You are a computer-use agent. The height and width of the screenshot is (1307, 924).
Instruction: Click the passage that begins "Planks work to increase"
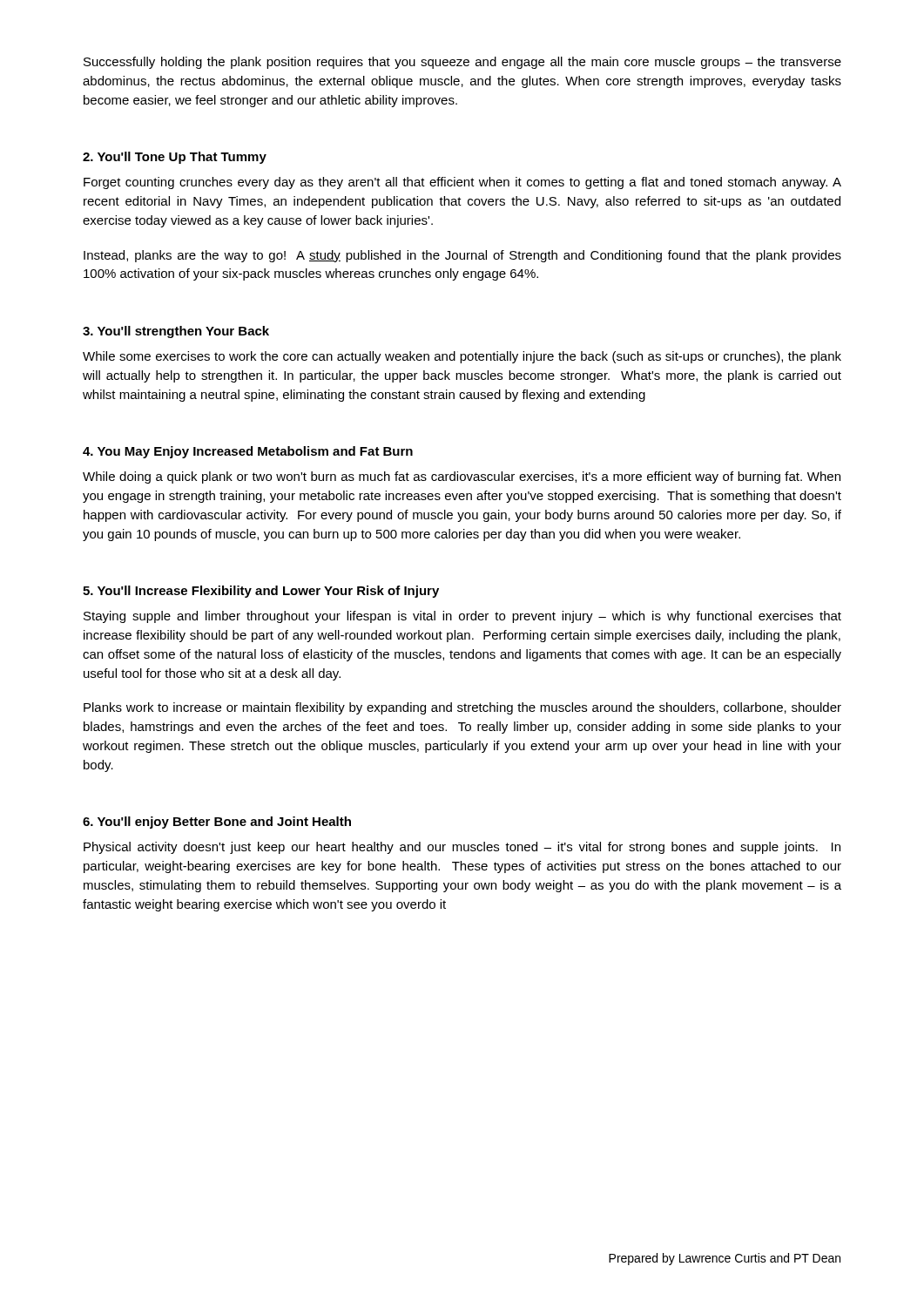point(462,736)
